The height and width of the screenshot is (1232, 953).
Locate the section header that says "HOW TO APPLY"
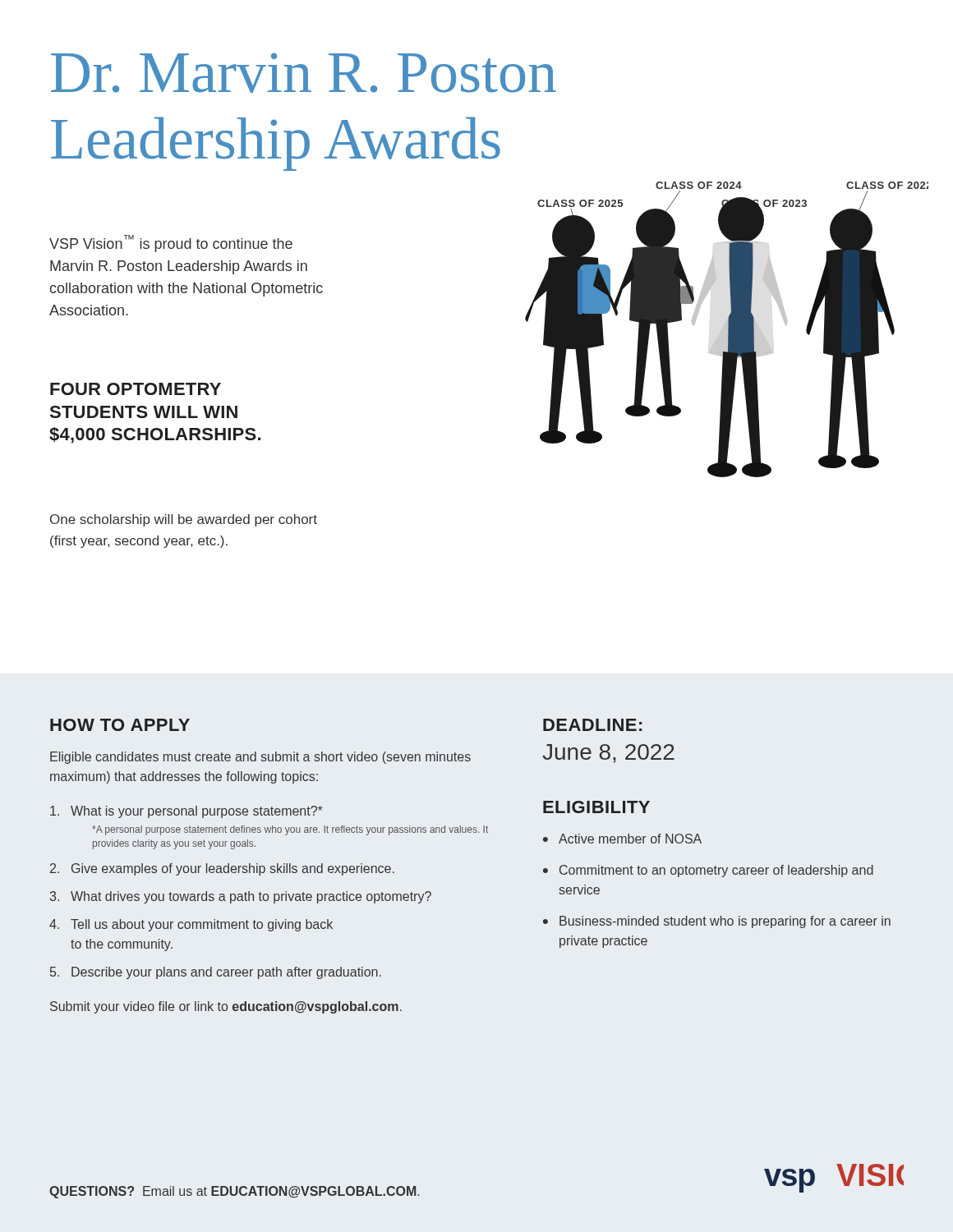pos(120,725)
